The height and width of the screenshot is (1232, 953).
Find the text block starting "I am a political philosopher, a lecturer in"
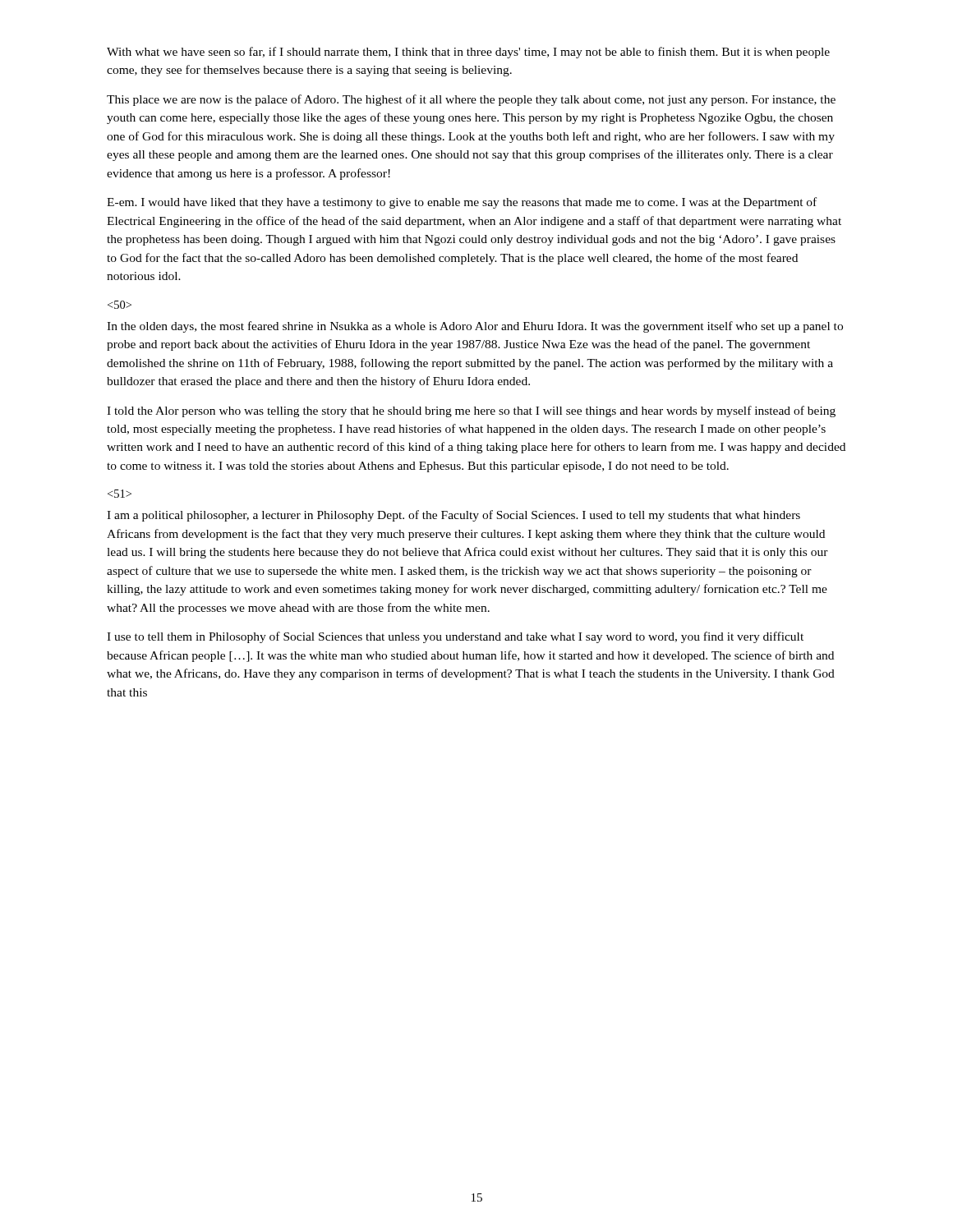pos(467,561)
